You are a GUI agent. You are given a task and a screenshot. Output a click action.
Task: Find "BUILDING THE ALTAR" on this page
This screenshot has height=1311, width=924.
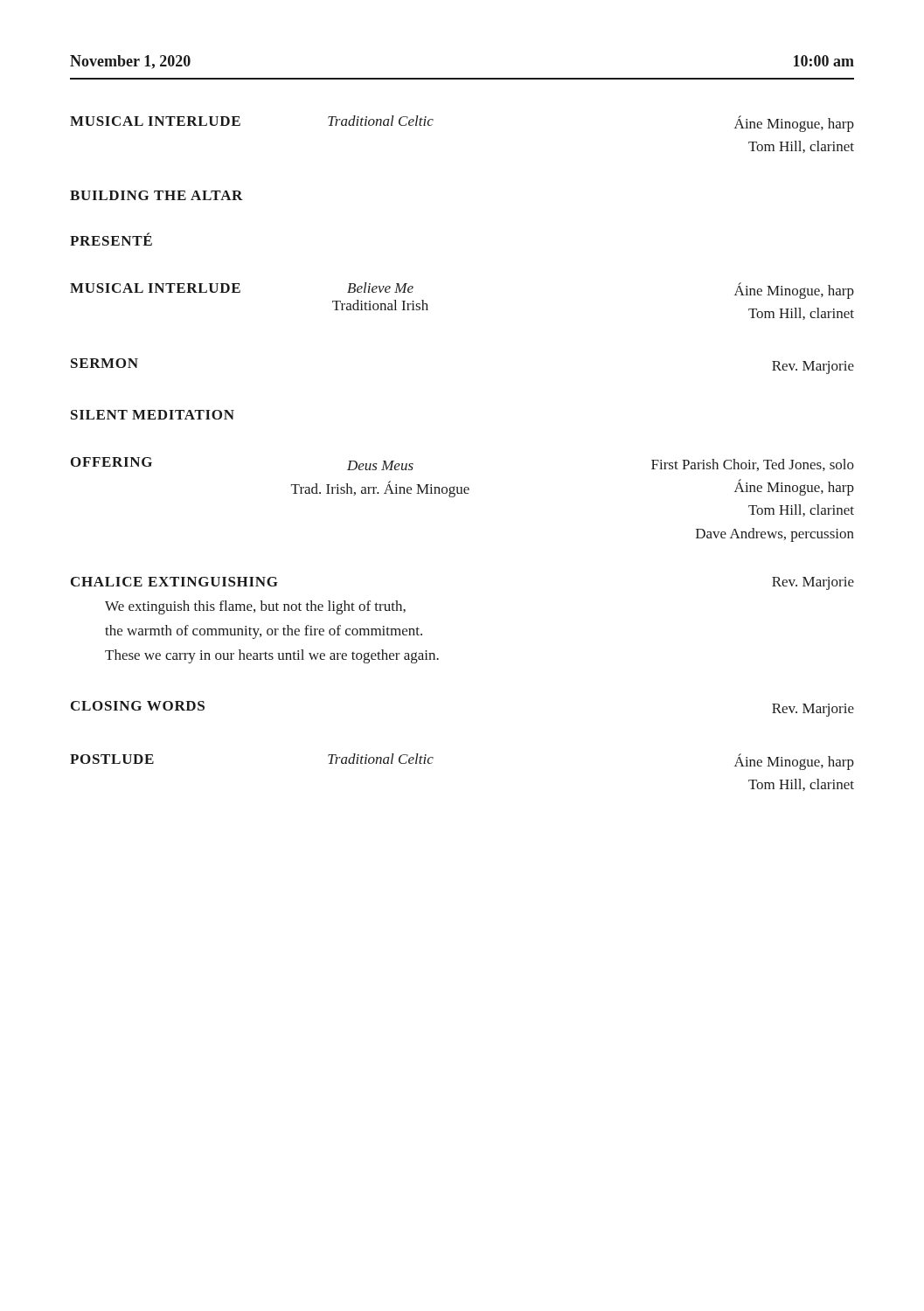point(157,195)
